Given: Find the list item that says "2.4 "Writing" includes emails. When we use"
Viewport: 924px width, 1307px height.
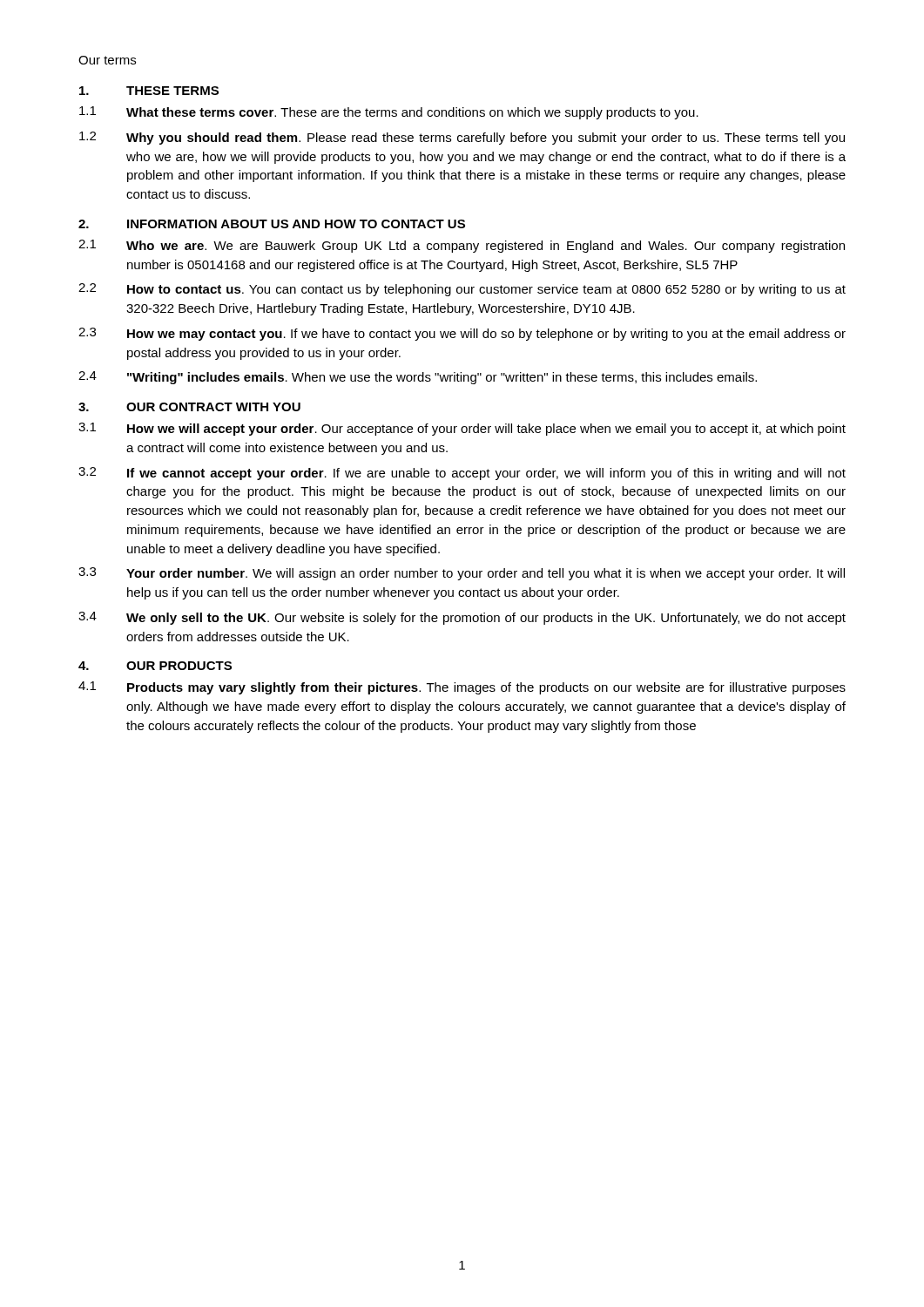Looking at the screenshot, I should (x=418, y=377).
